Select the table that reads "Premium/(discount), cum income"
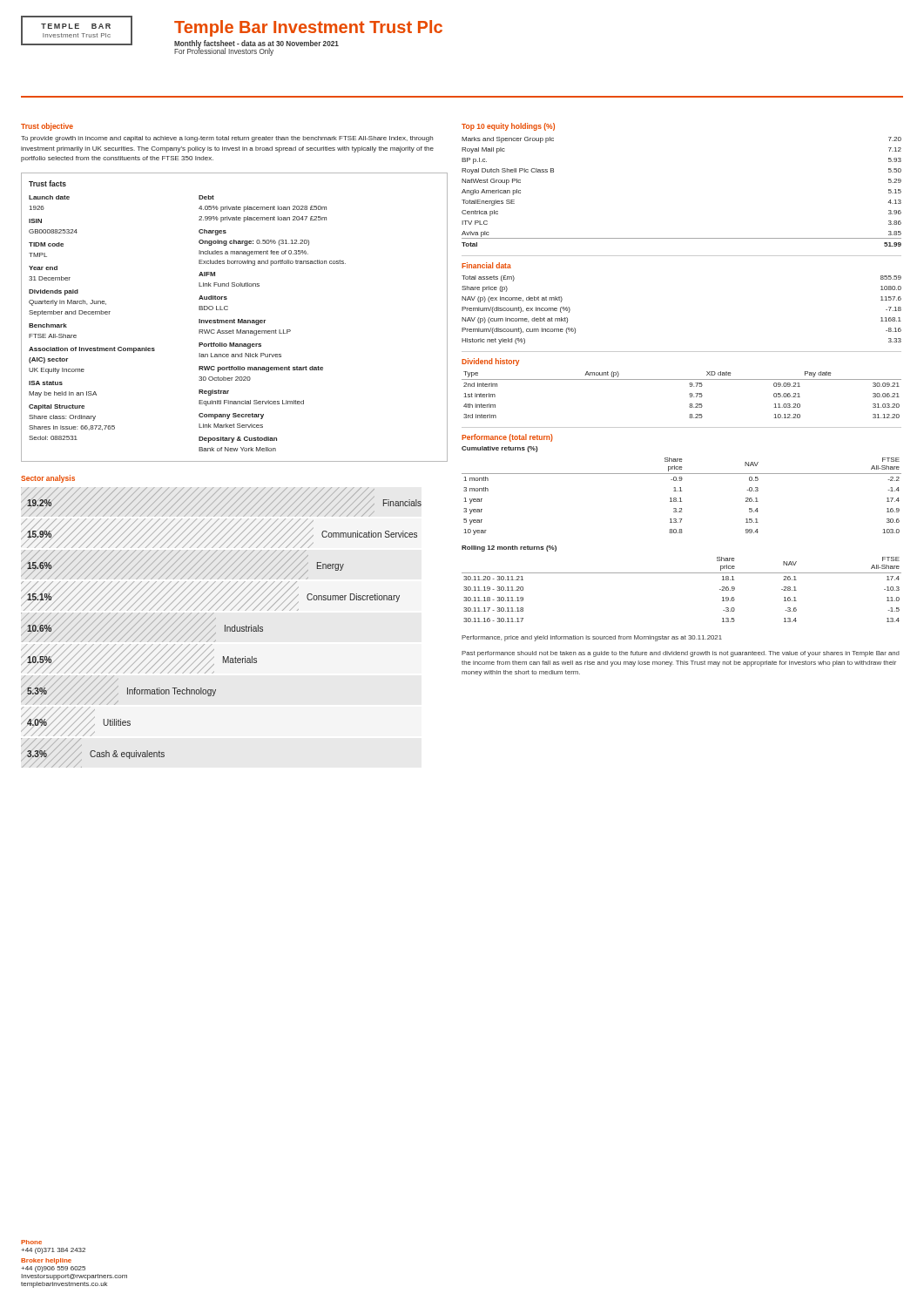The height and width of the screenshot is (1307, 924). coord(681,309)
